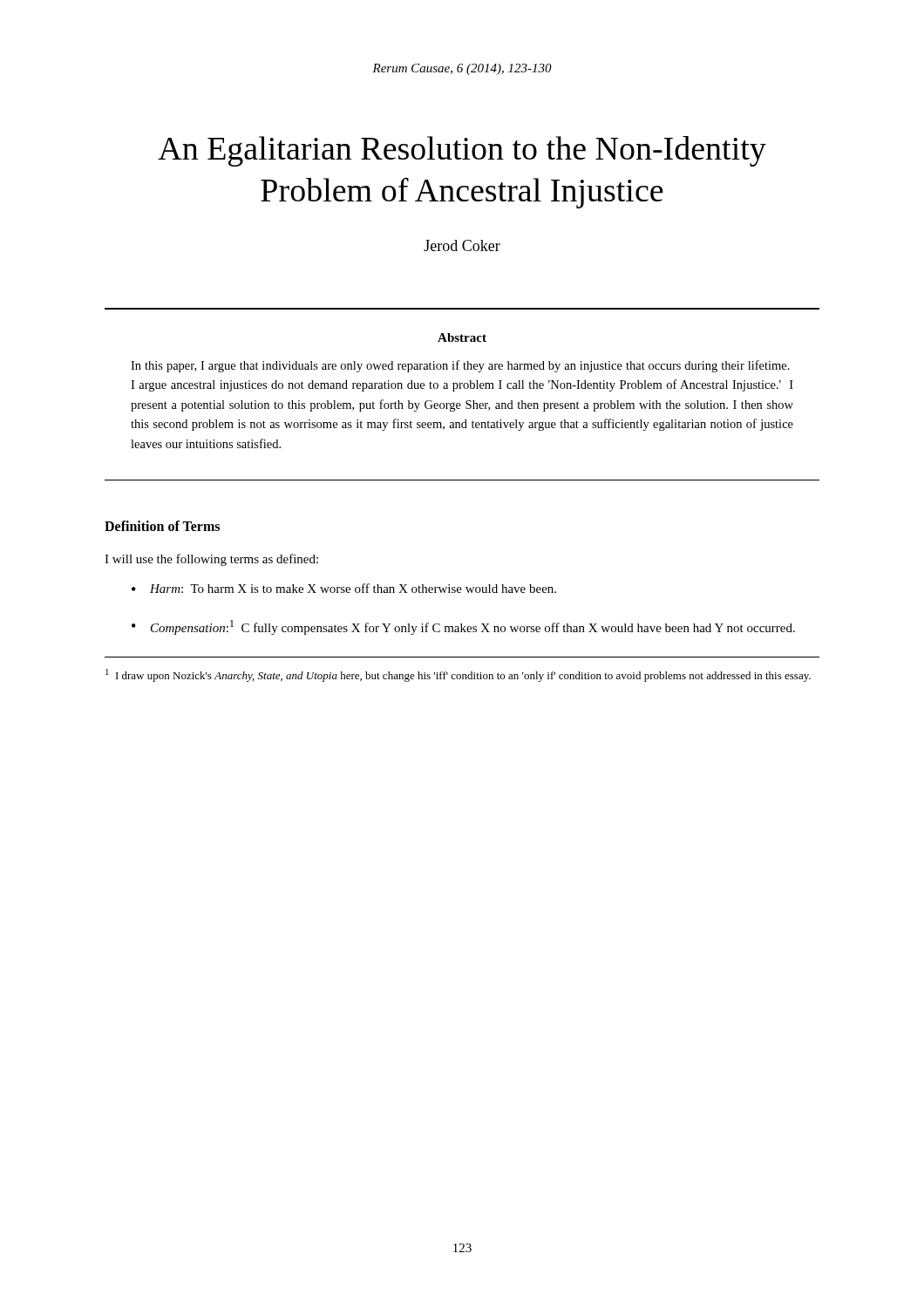Select the section header containing "Definition of Terms"

(x=162, y=527)
